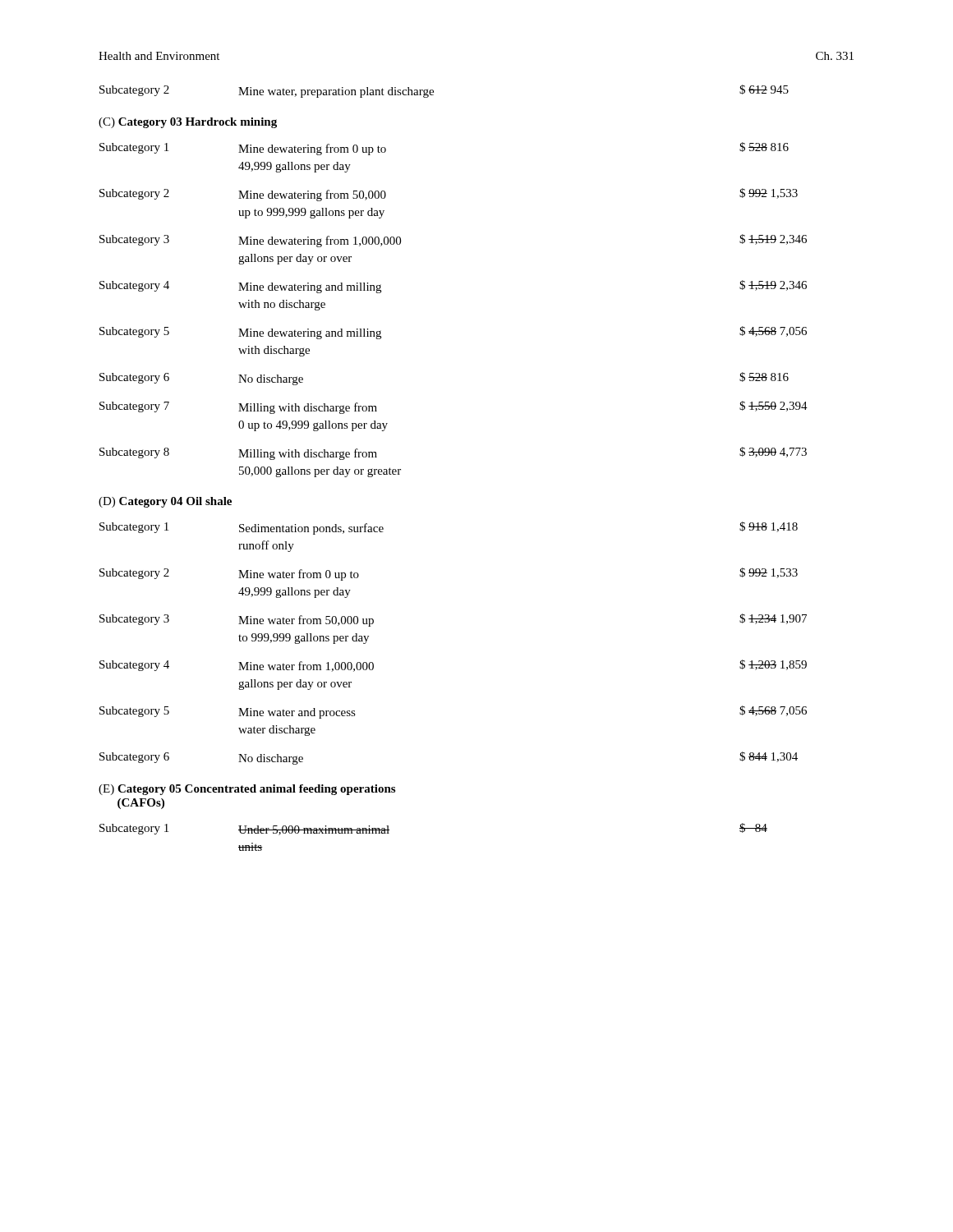Locate the block of text that opens with "Subcategory 4 Mine dewatering"
The image size is (953, 1232).
click(128, 286)
